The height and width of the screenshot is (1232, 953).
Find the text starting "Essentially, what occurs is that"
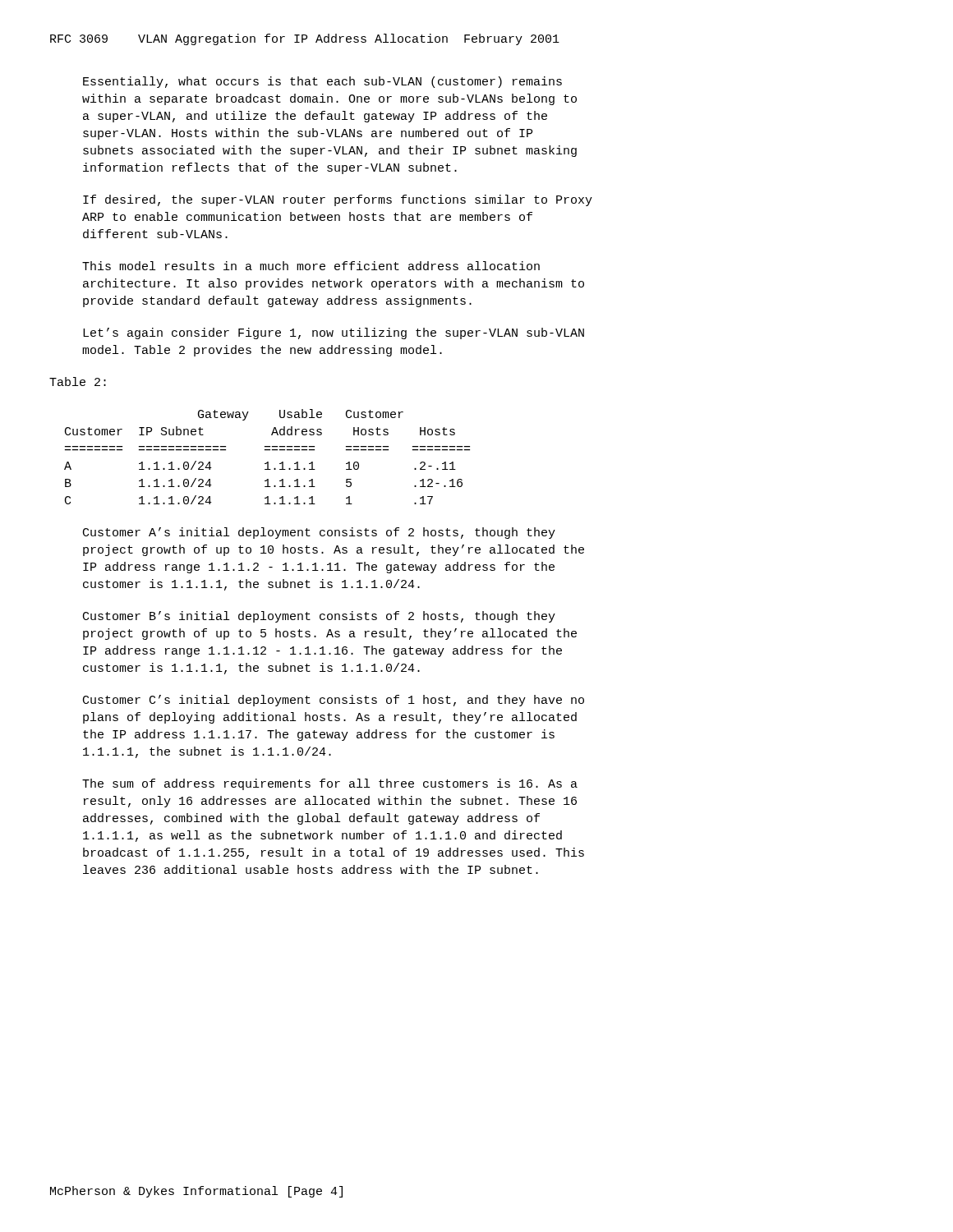(330, 126)
